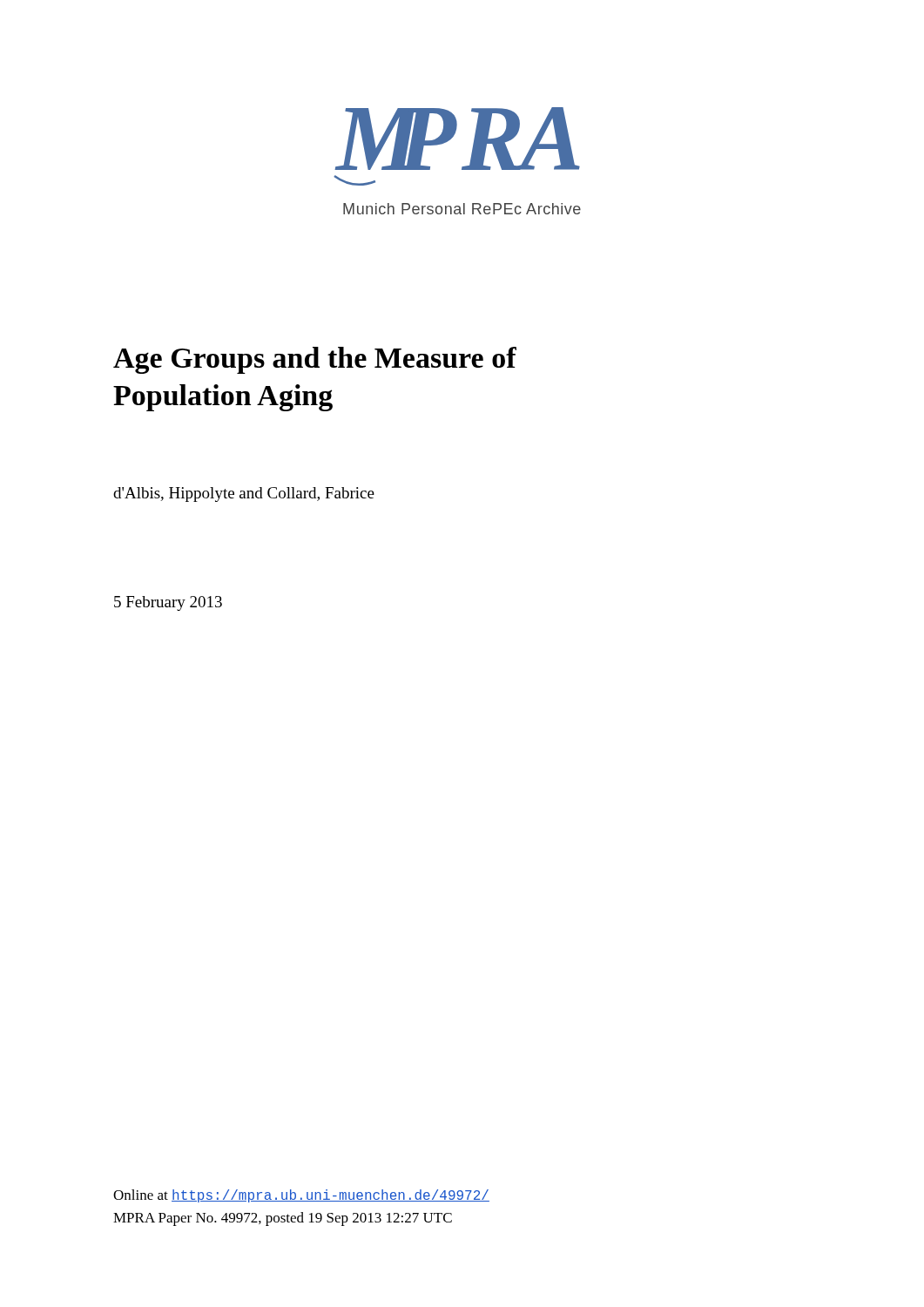Locate the logo
This screenshot has height=1307, width=924.
click(x=462, y=149)
